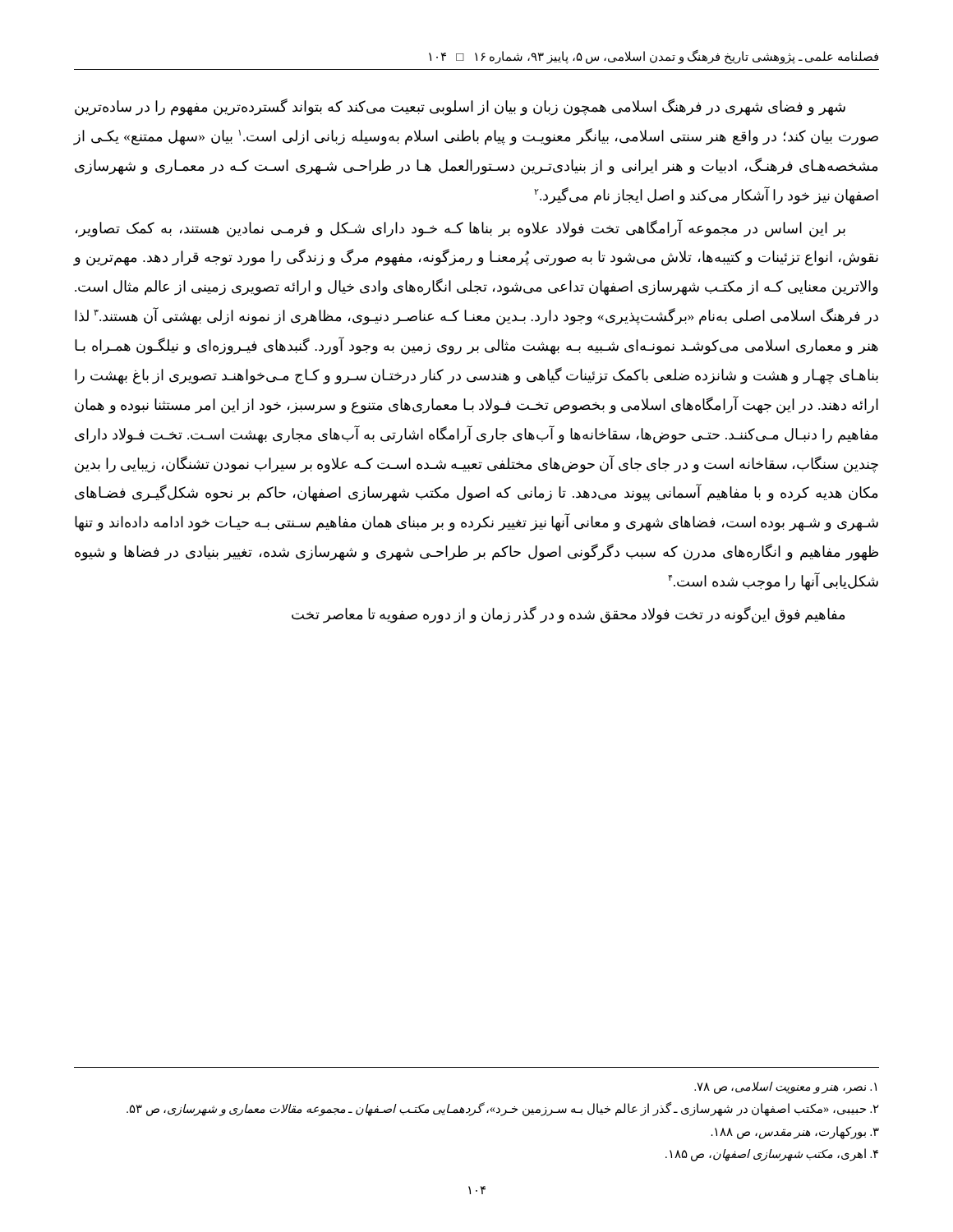Find the footnote that says "حبیبی، «مکتب اصفهان"

[502, 1109]
